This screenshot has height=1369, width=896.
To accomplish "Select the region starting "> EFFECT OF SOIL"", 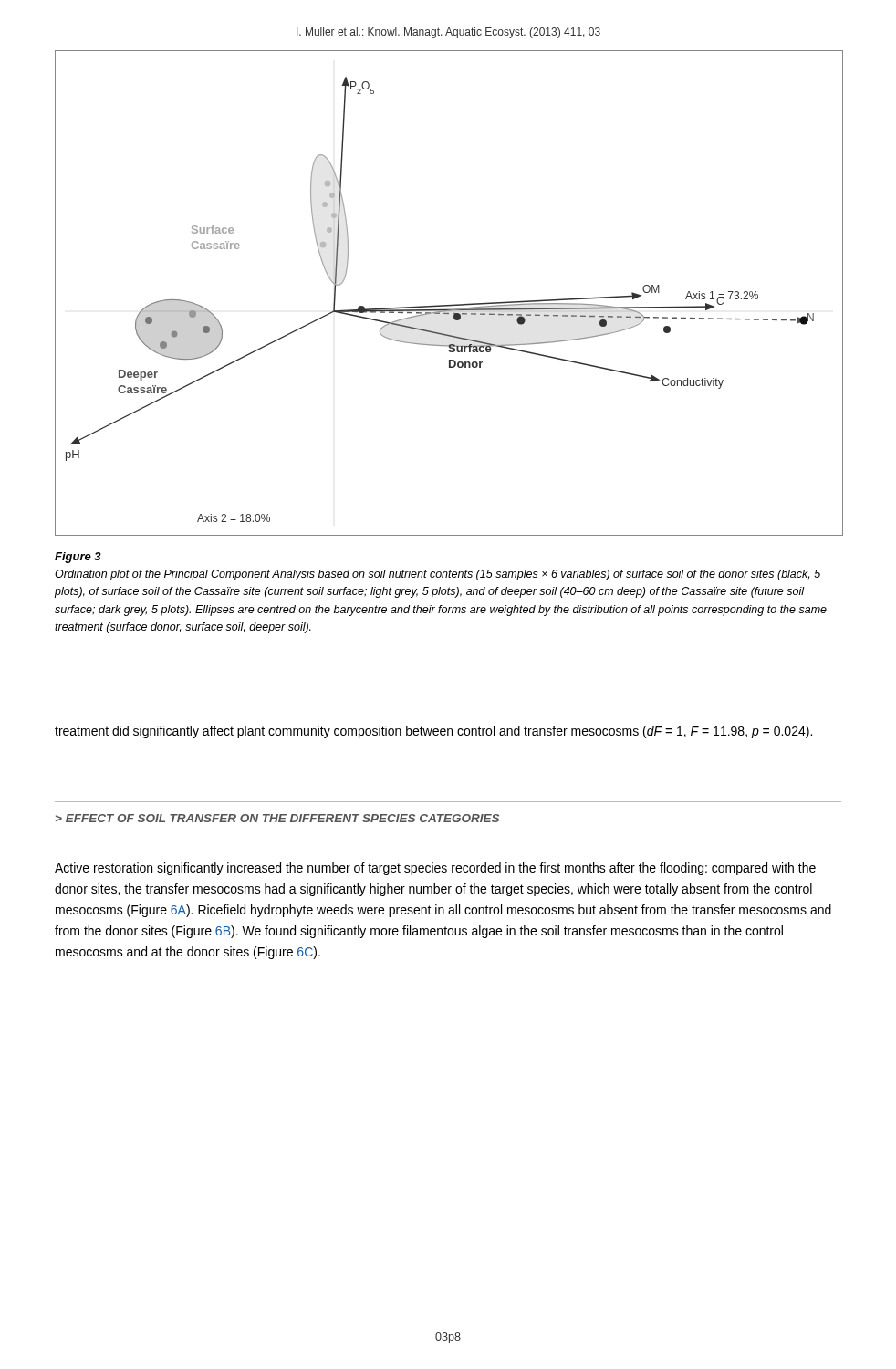I will click(277, 818).
